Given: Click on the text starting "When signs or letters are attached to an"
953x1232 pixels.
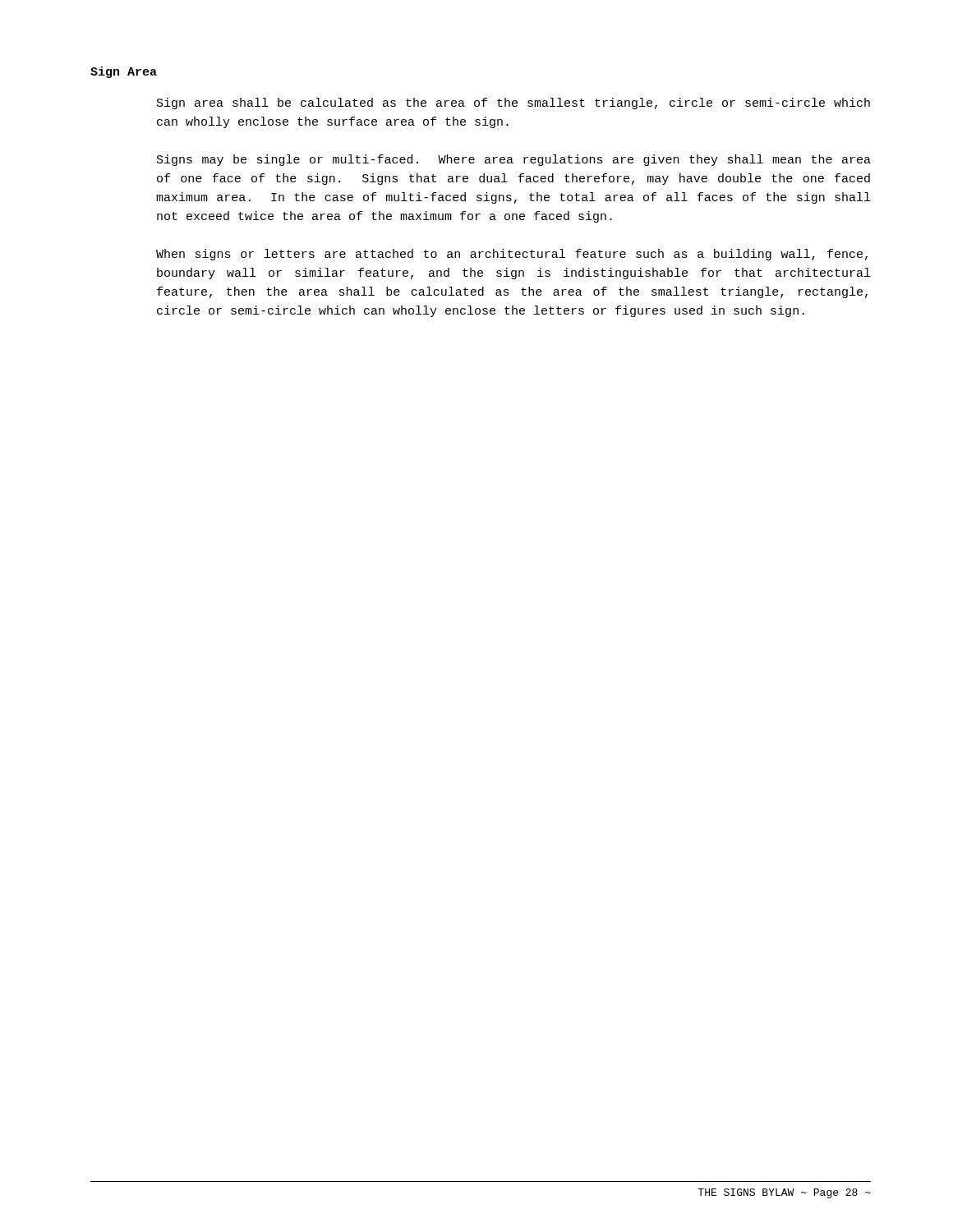Looking at the screenshot, I should (x=513, y=283).
